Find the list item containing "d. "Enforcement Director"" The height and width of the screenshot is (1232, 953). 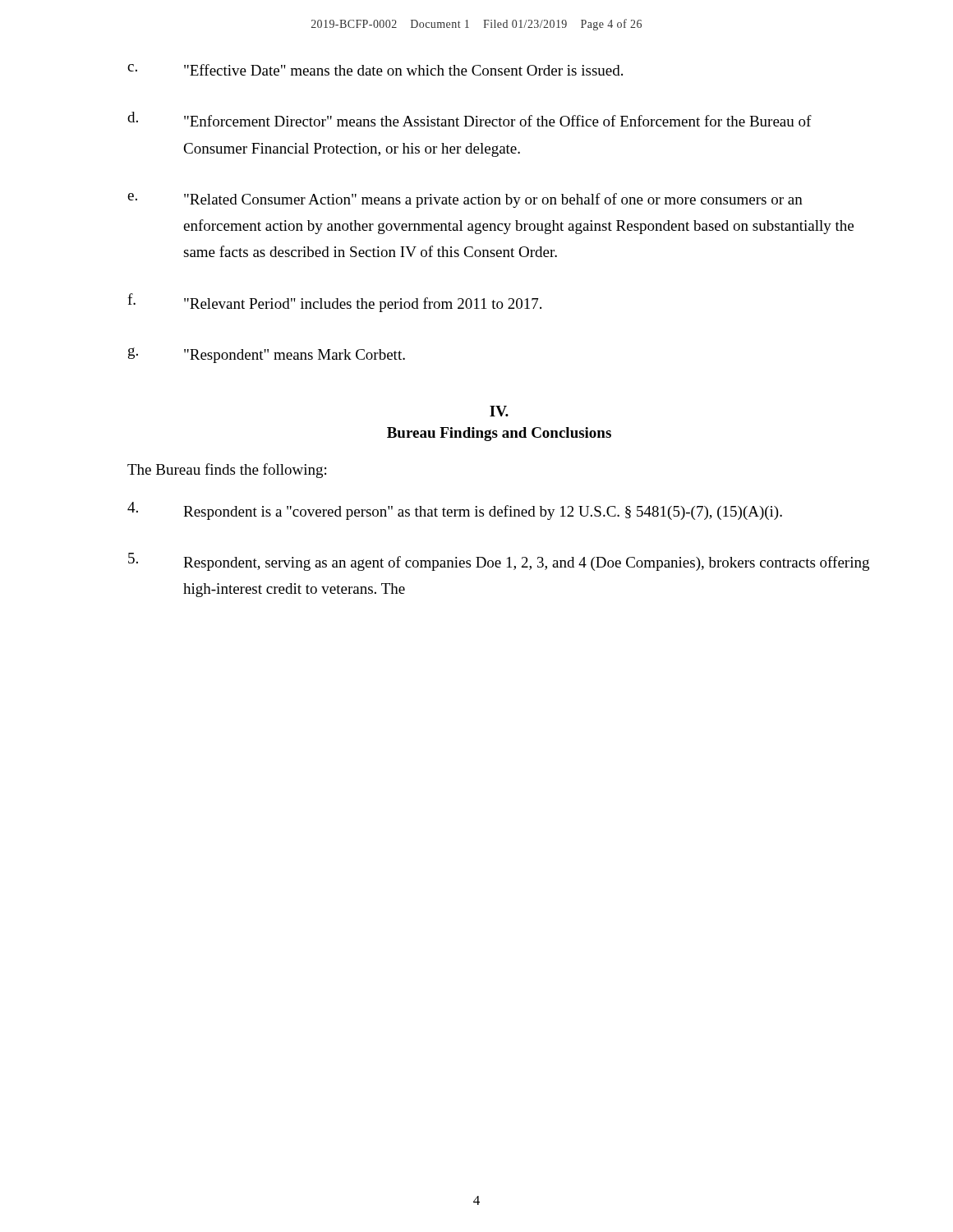pyautogui.click(x=499, y=140)
